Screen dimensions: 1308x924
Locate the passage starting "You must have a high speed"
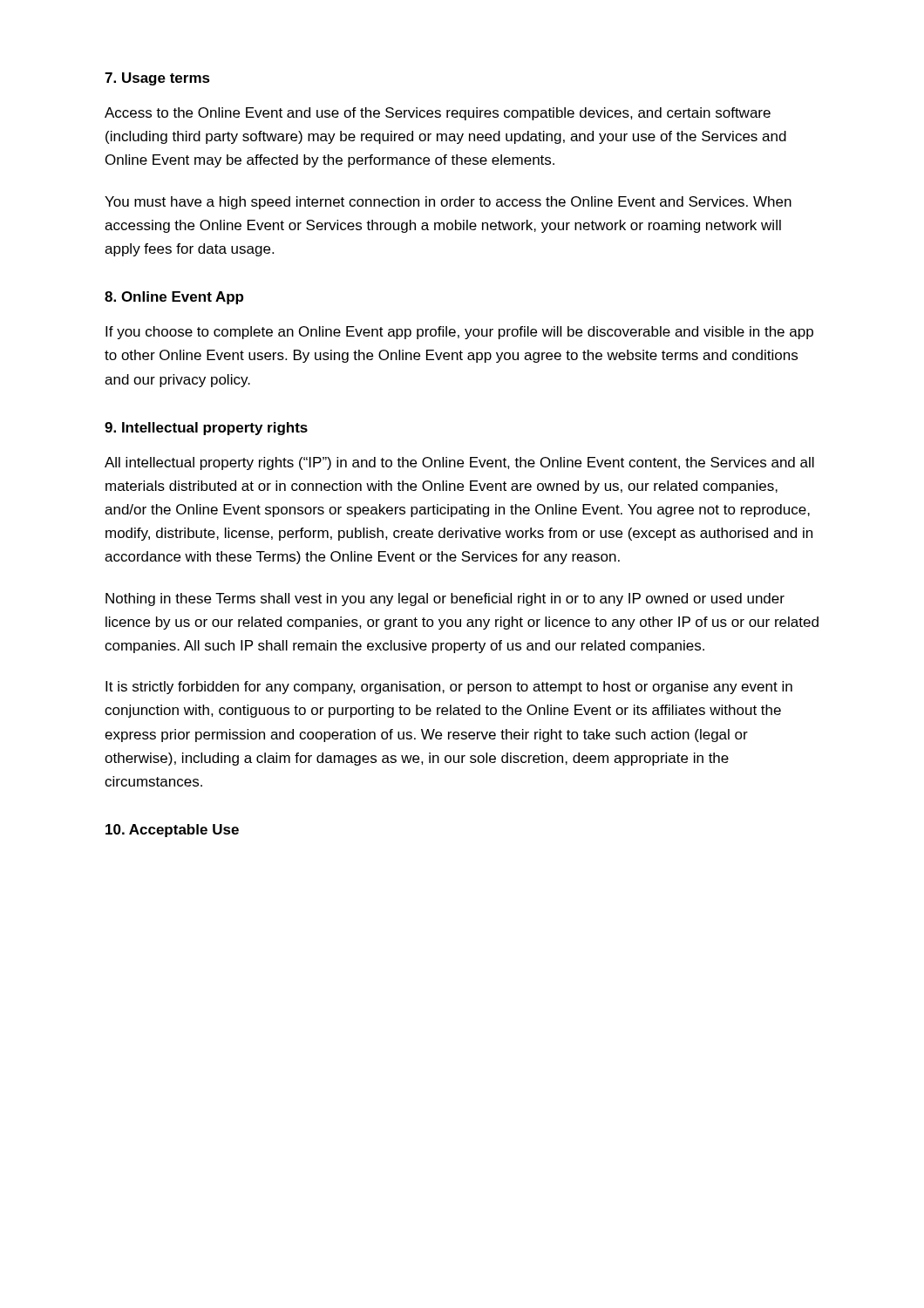448,225
